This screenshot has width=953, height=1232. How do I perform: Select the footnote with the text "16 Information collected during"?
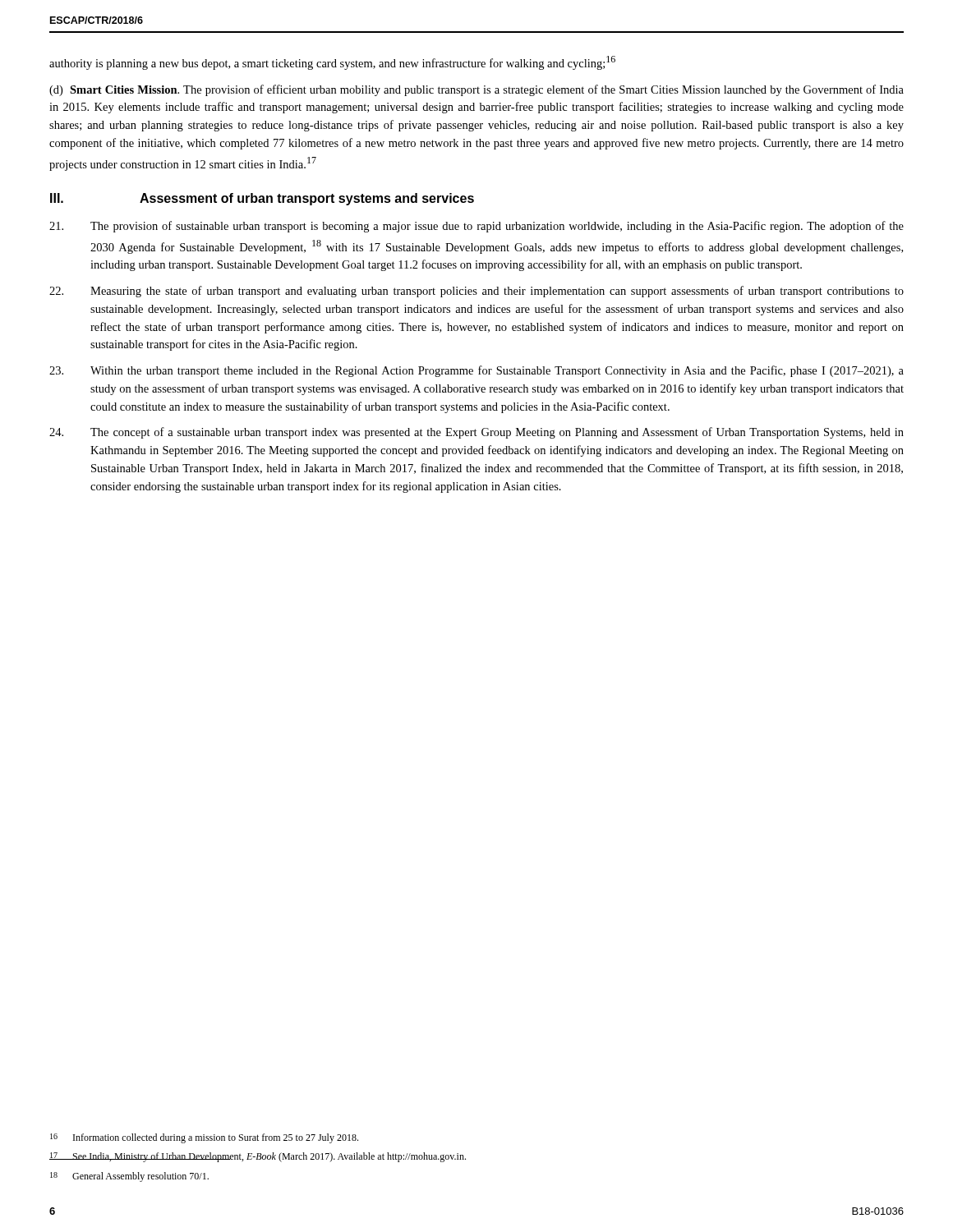[x=204, y=1139]
